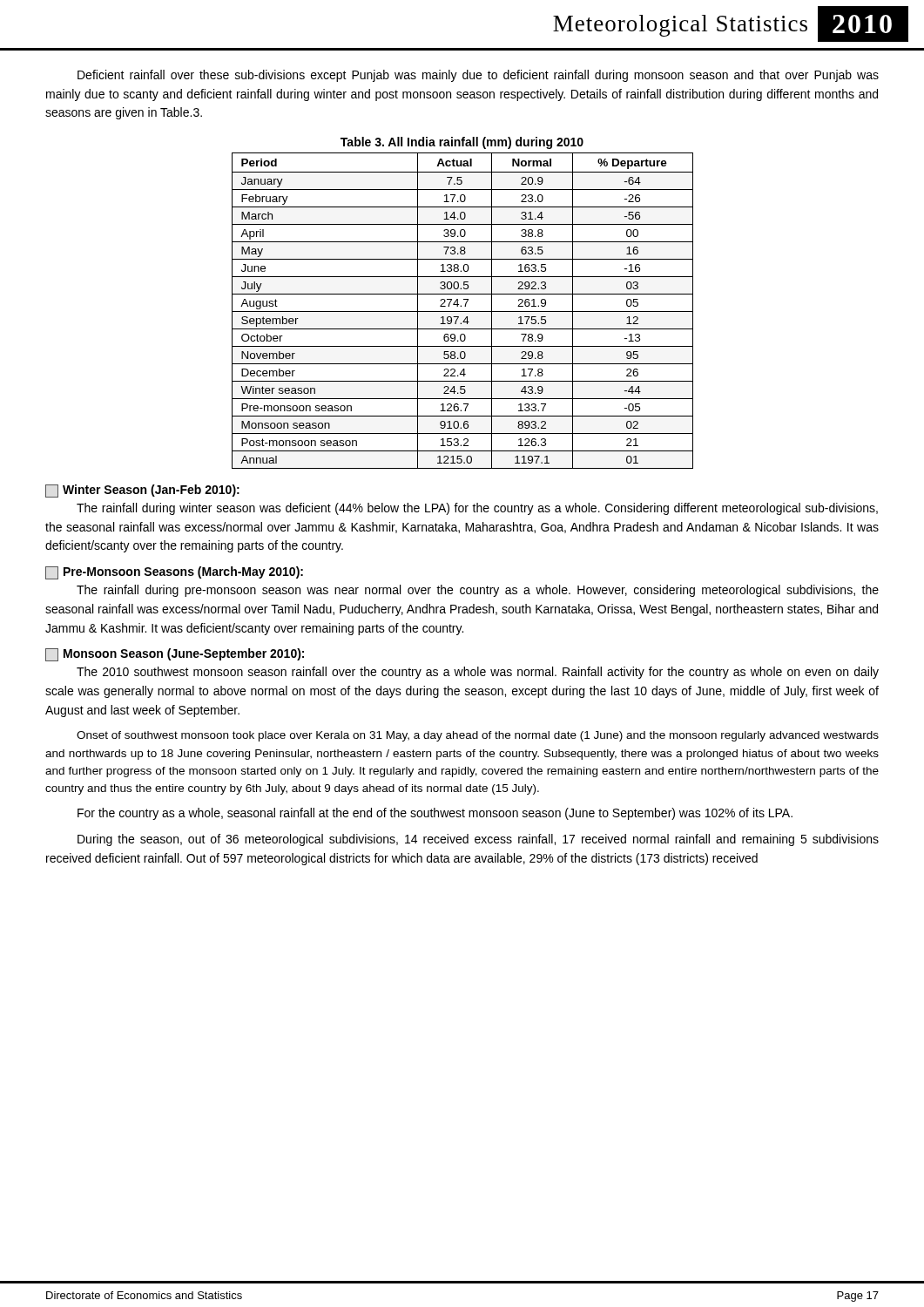The width and height of the screenshot is (924, 1307).
Task: Click the caption
Action: coord(462,142)
